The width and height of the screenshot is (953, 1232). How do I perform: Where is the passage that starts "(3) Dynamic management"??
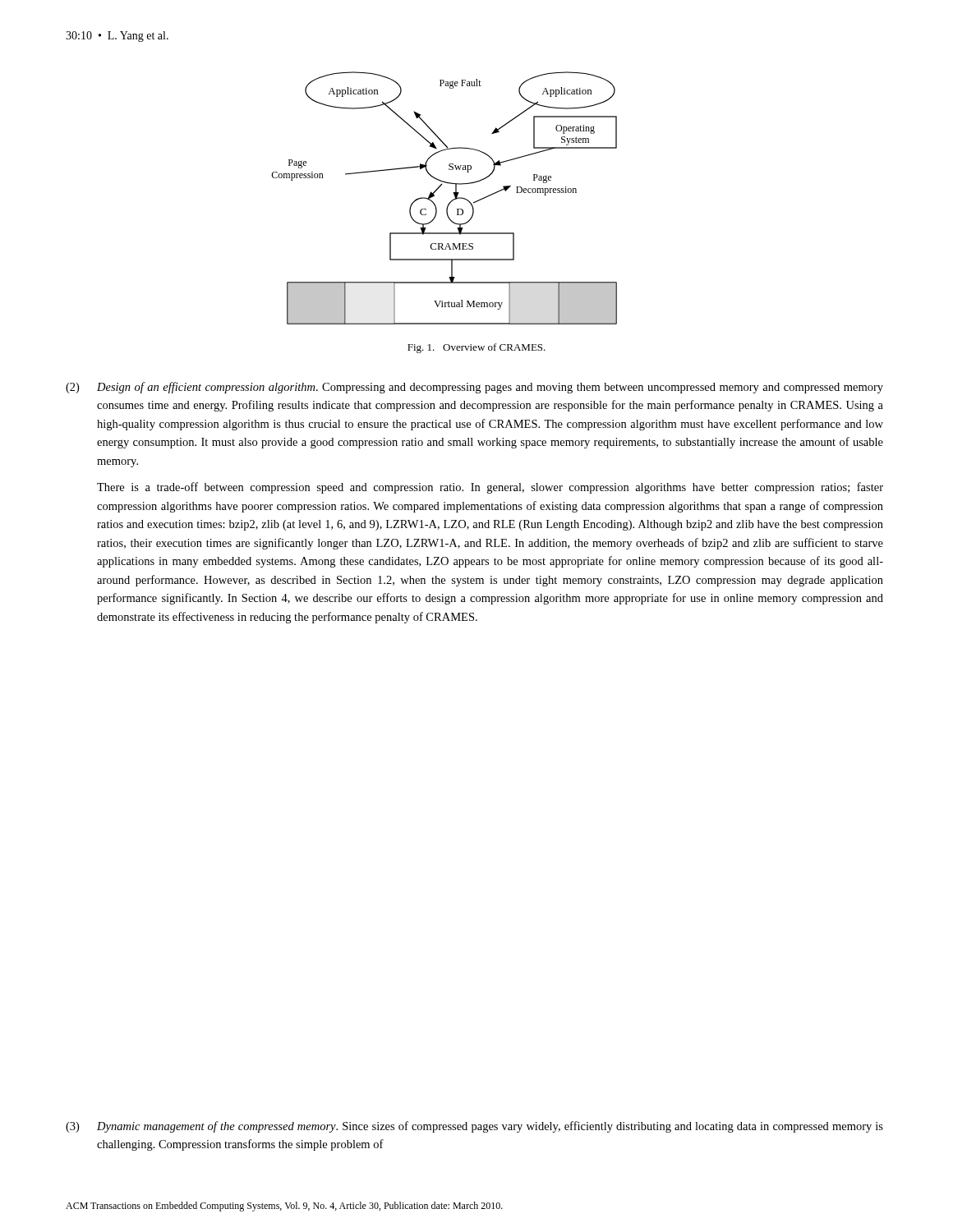[474, 1135]
